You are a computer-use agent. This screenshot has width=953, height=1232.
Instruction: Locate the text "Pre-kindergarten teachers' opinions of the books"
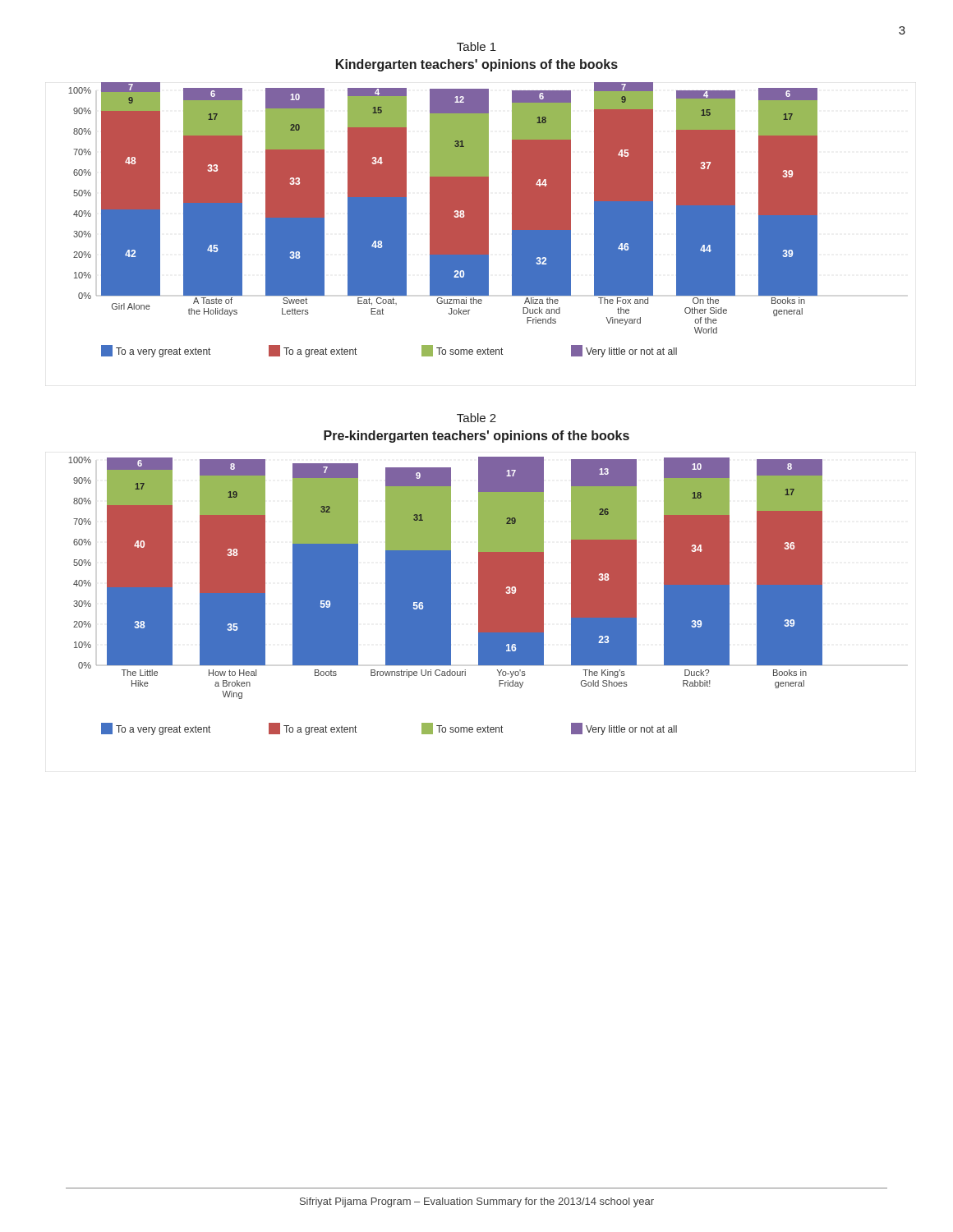tap(476, 436)
